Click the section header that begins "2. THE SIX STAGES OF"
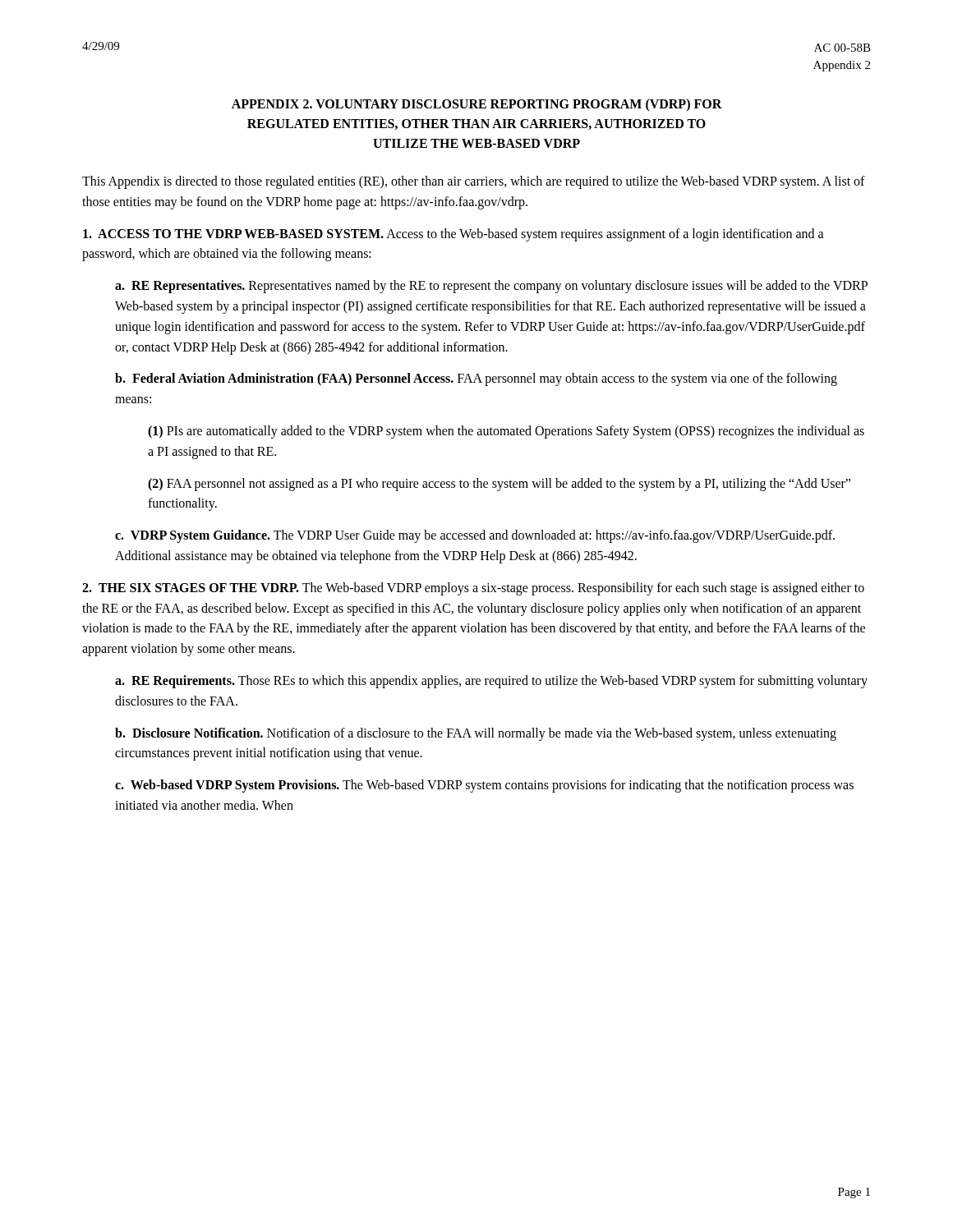Viewport: 953px width, 1232px height. coord(191,587)
